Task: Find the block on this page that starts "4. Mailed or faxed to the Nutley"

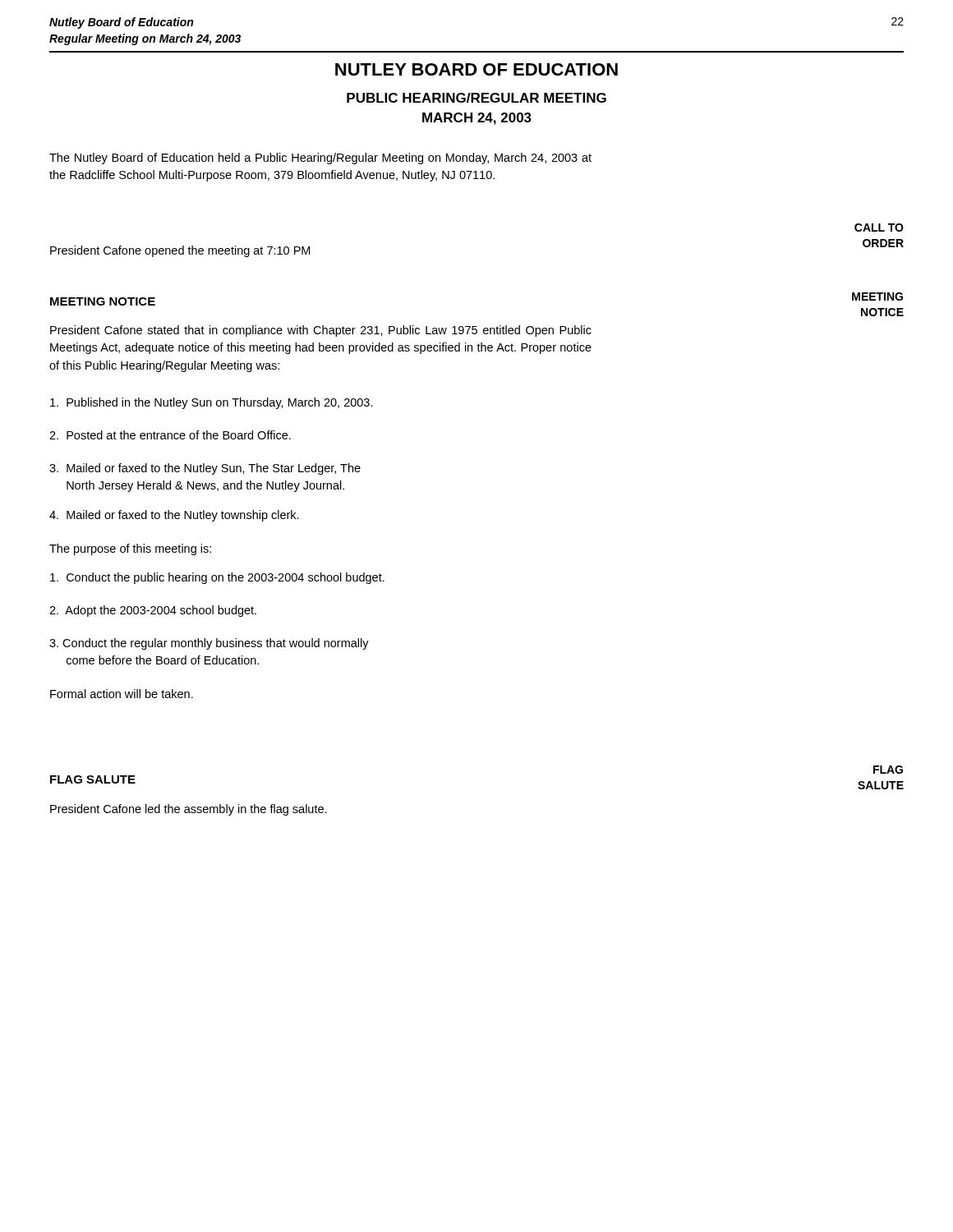Action: click(174, 515)
